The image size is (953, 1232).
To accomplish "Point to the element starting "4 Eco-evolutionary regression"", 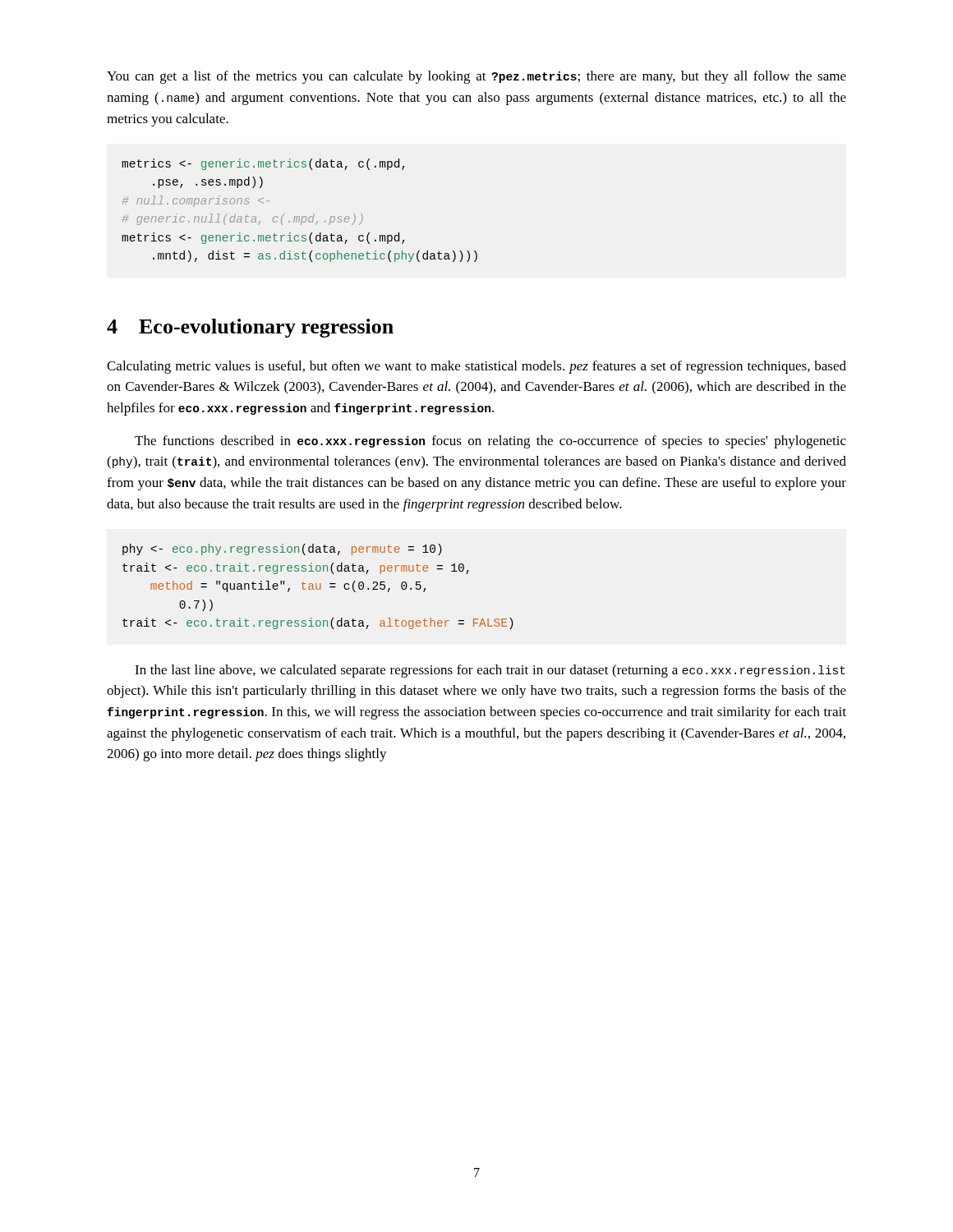I will tap(250, 326).
